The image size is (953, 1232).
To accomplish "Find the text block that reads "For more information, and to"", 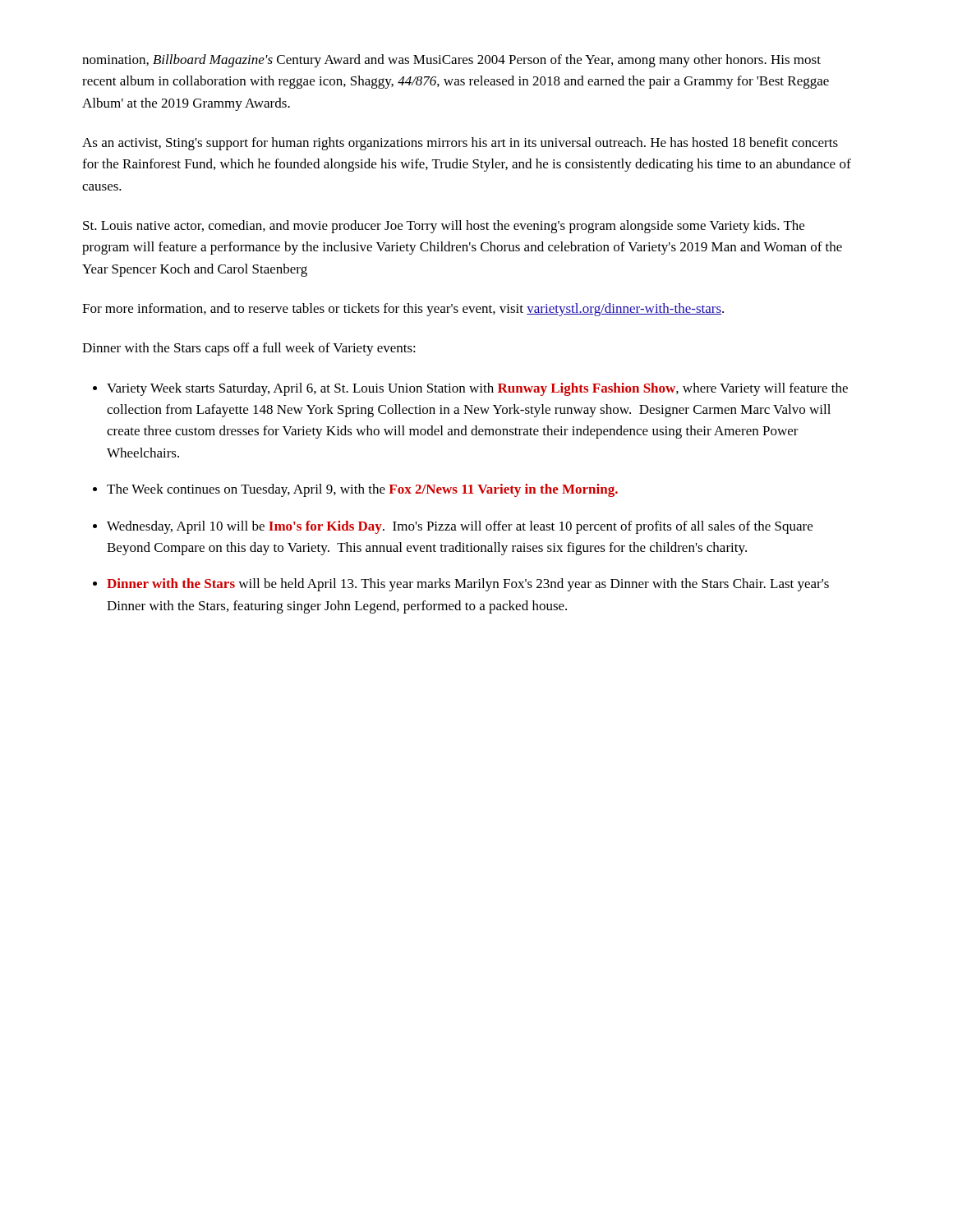I will [x=468, y=309].
